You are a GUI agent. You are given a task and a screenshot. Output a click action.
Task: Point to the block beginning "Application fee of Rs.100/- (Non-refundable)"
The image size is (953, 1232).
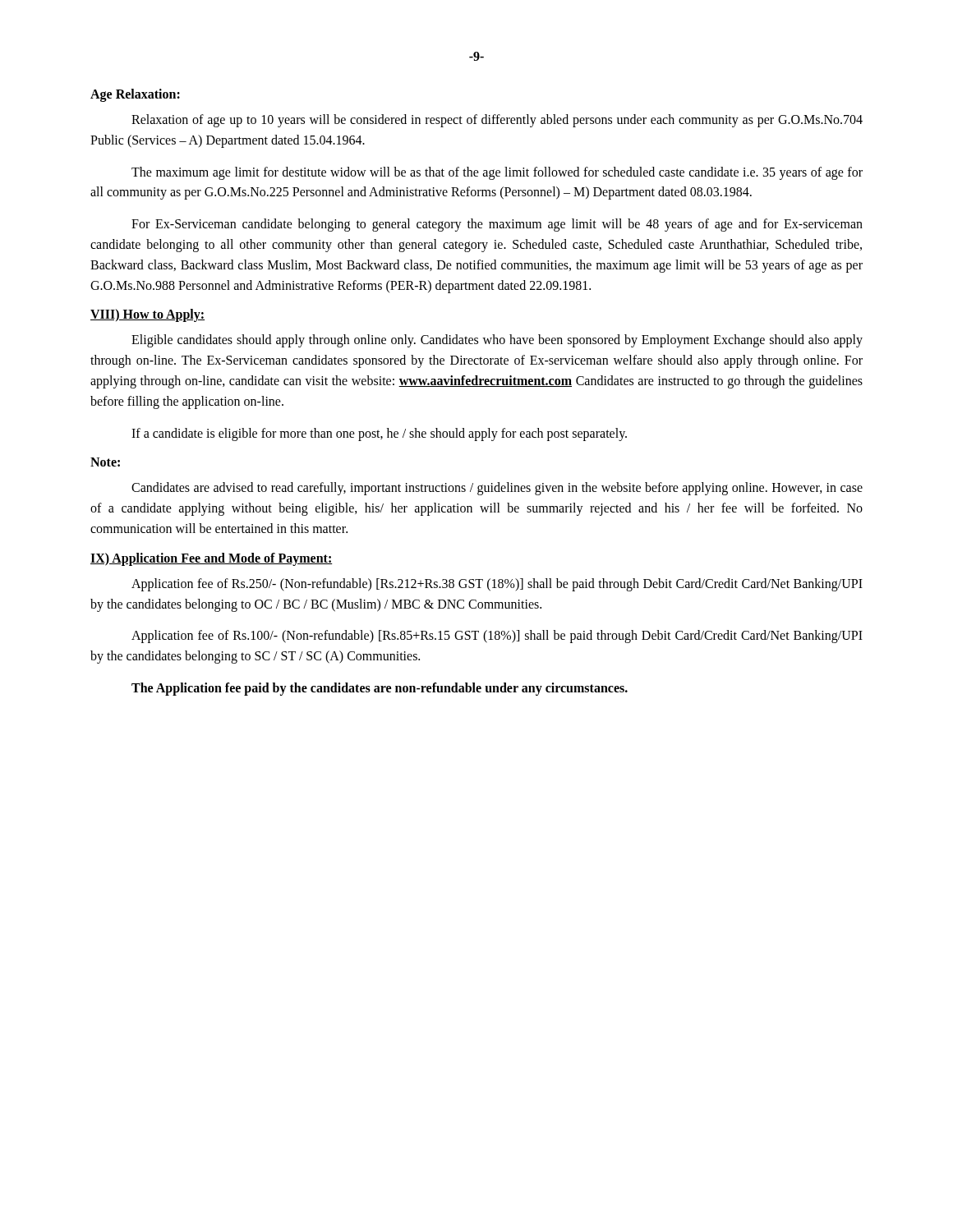tap(476, 646)
